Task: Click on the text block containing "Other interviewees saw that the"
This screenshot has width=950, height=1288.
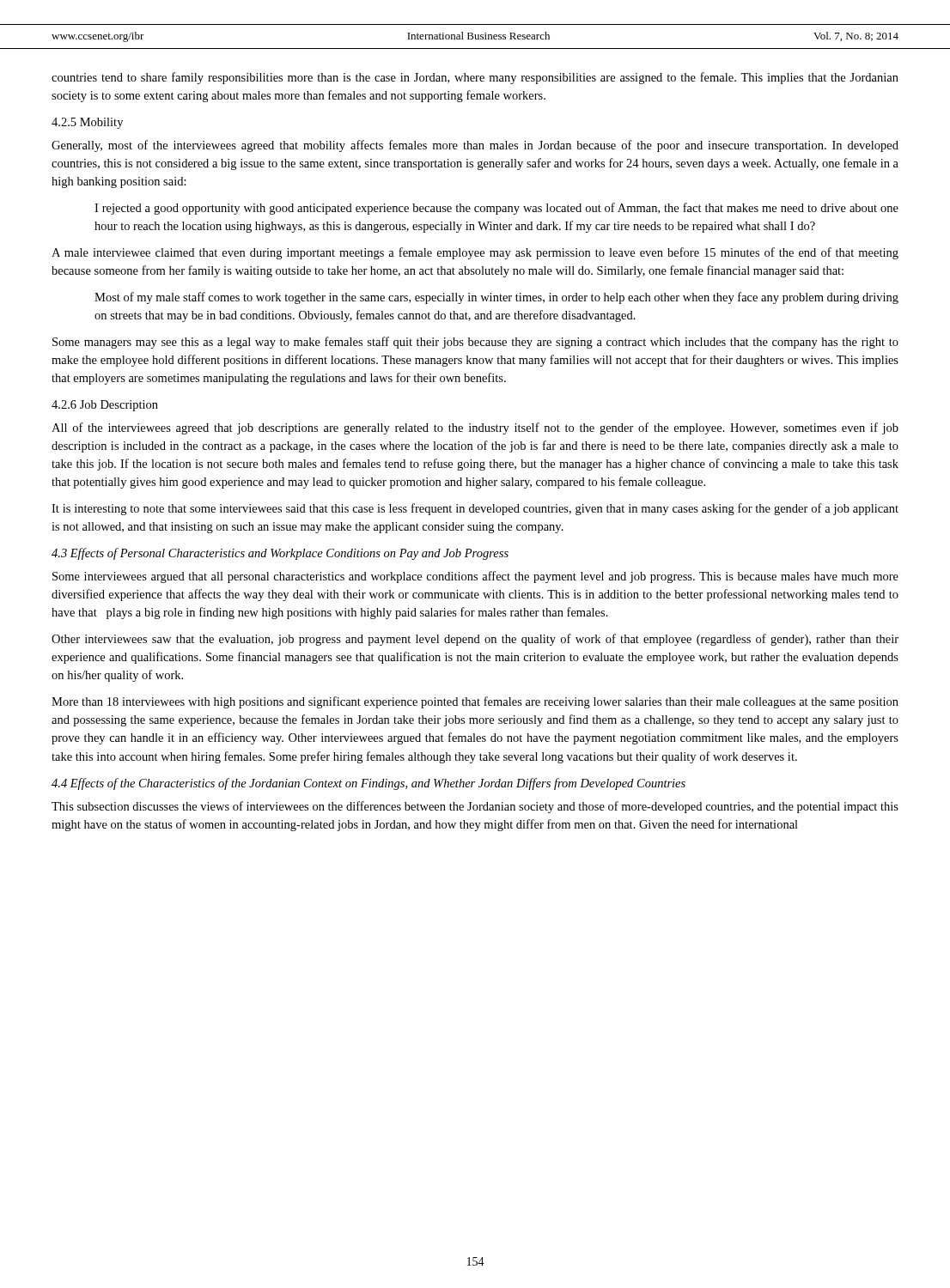Action: [x=475, y=658]
